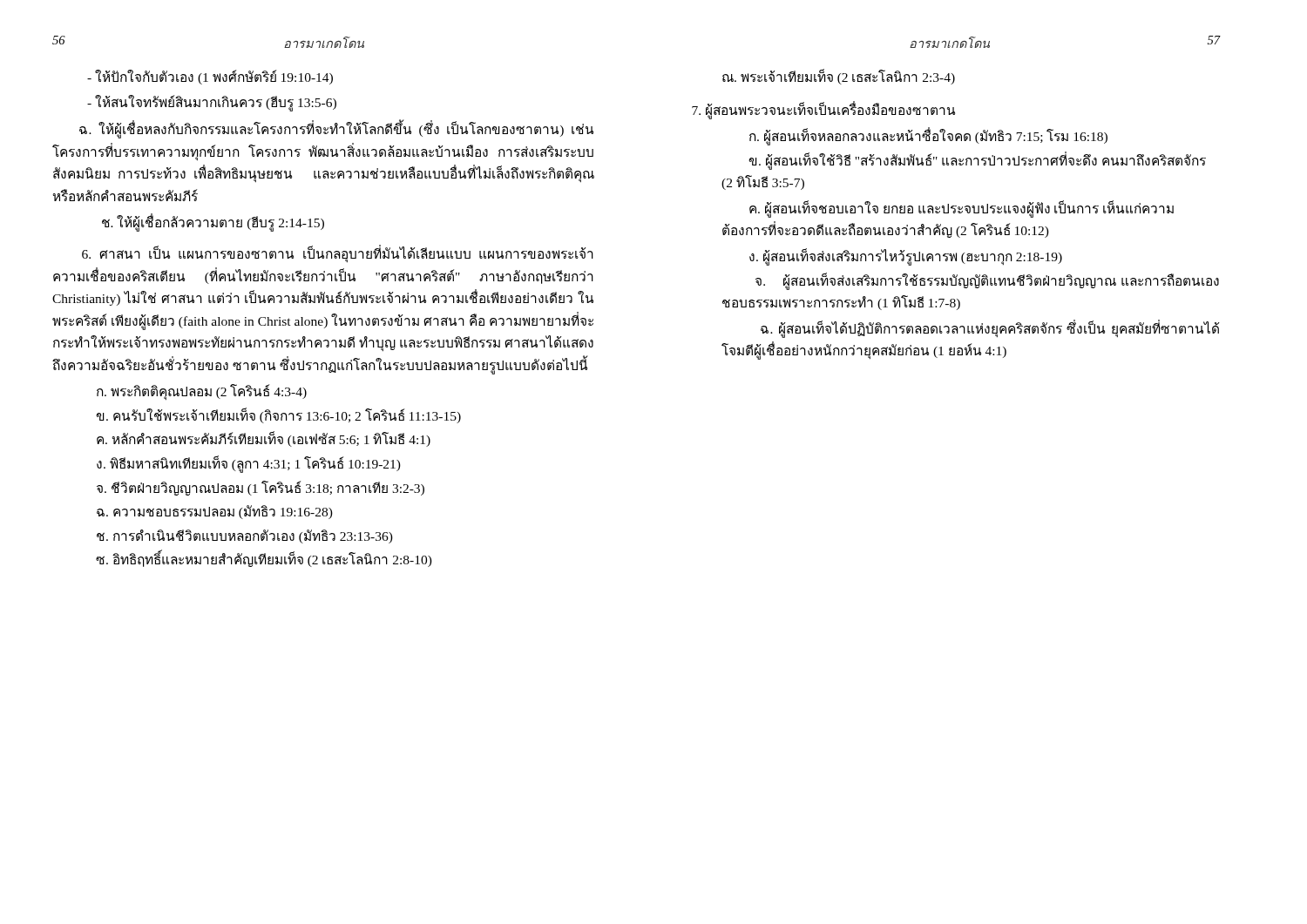The height and width of the screenshot is (924, 1307).
Task: Find the passage starting "ฉ. ความชอบธรรมปลอม (มัทธิว 19:16-28)"
Action: [214, 512]
